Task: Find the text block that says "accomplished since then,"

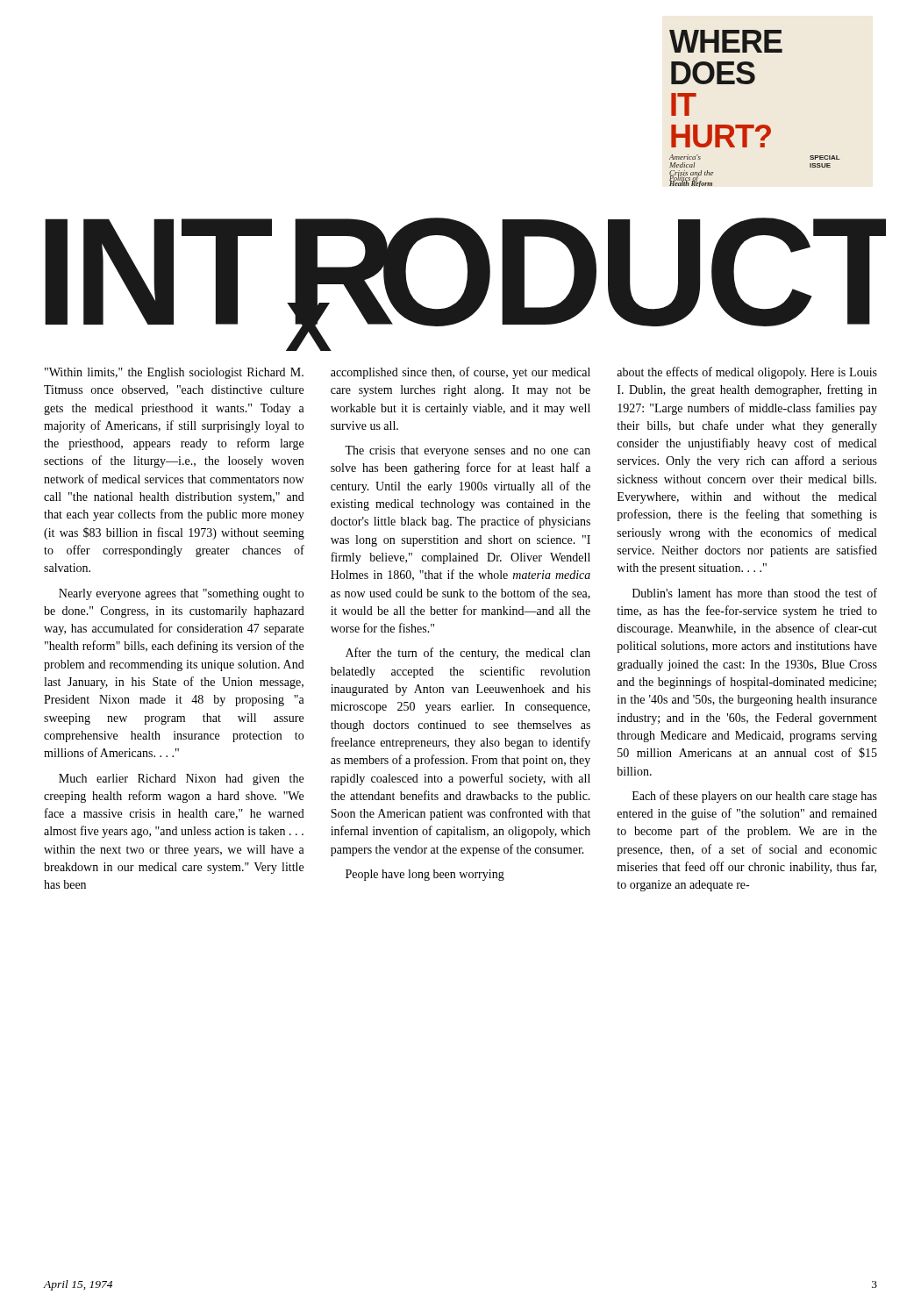Action: pyautogui.click(x=460, y=624)
